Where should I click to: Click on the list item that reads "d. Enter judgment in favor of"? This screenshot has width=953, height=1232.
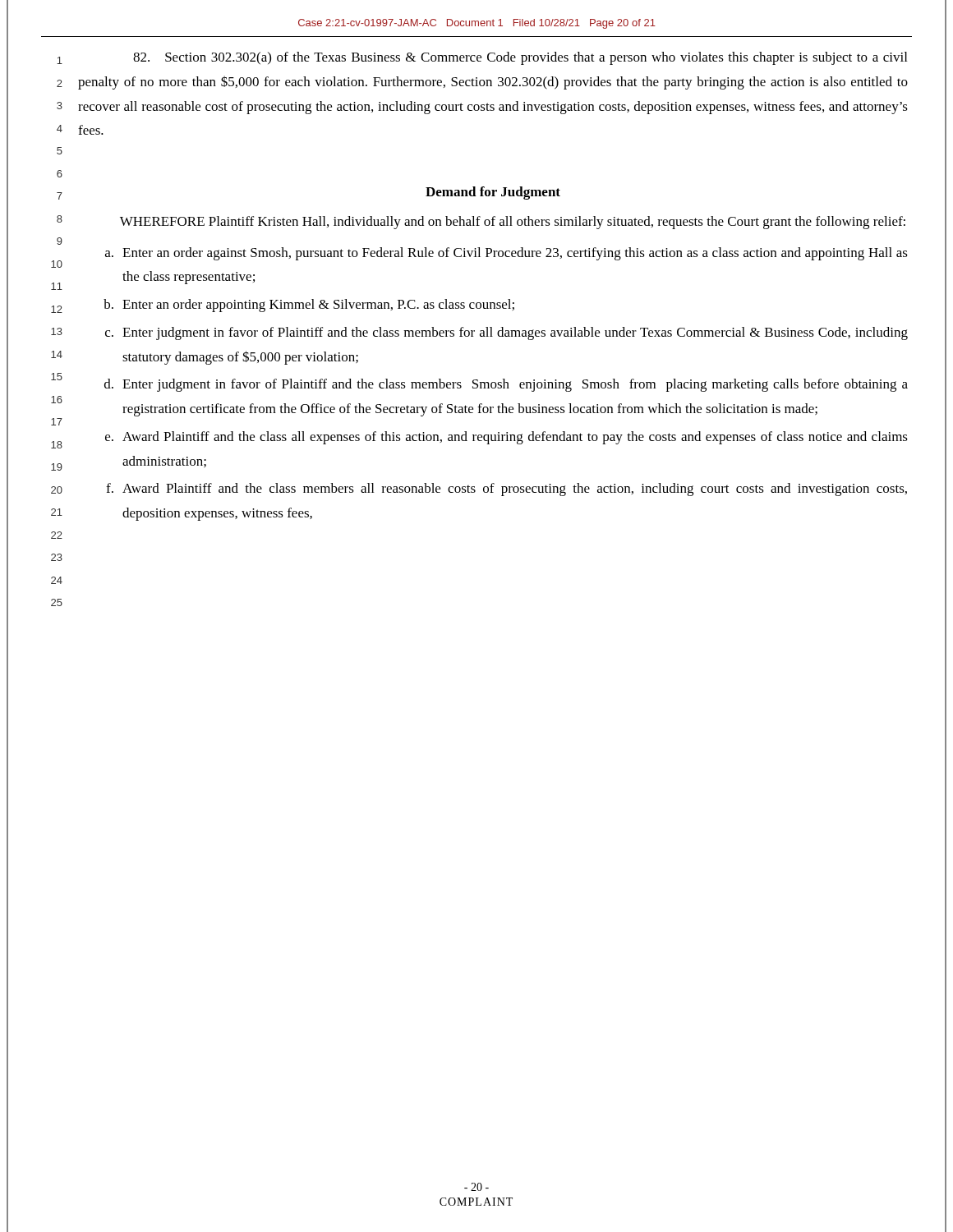pyautogui.click(x=493, y=397)
